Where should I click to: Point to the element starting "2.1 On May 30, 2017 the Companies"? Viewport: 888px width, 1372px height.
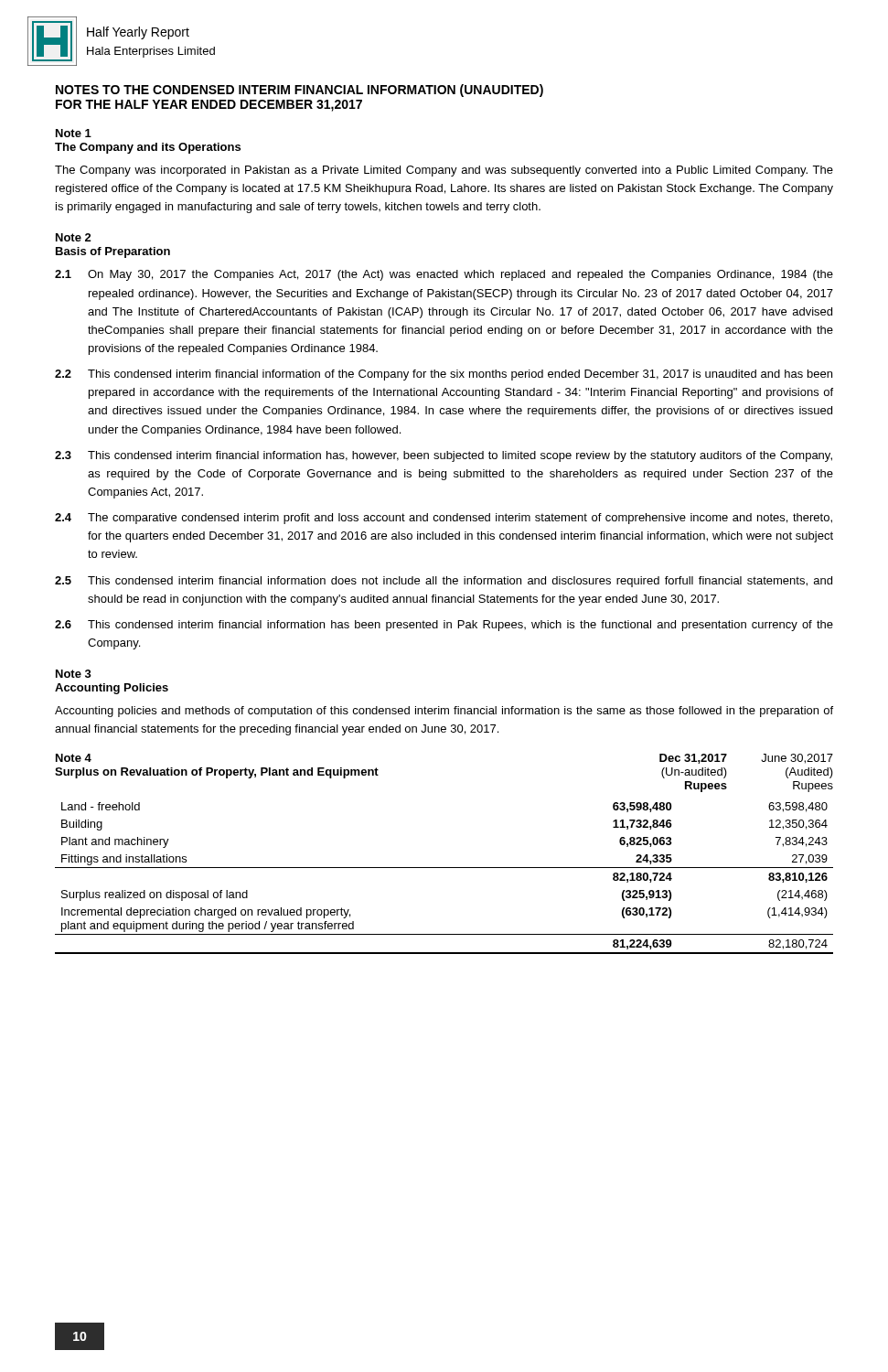[444, 312]
